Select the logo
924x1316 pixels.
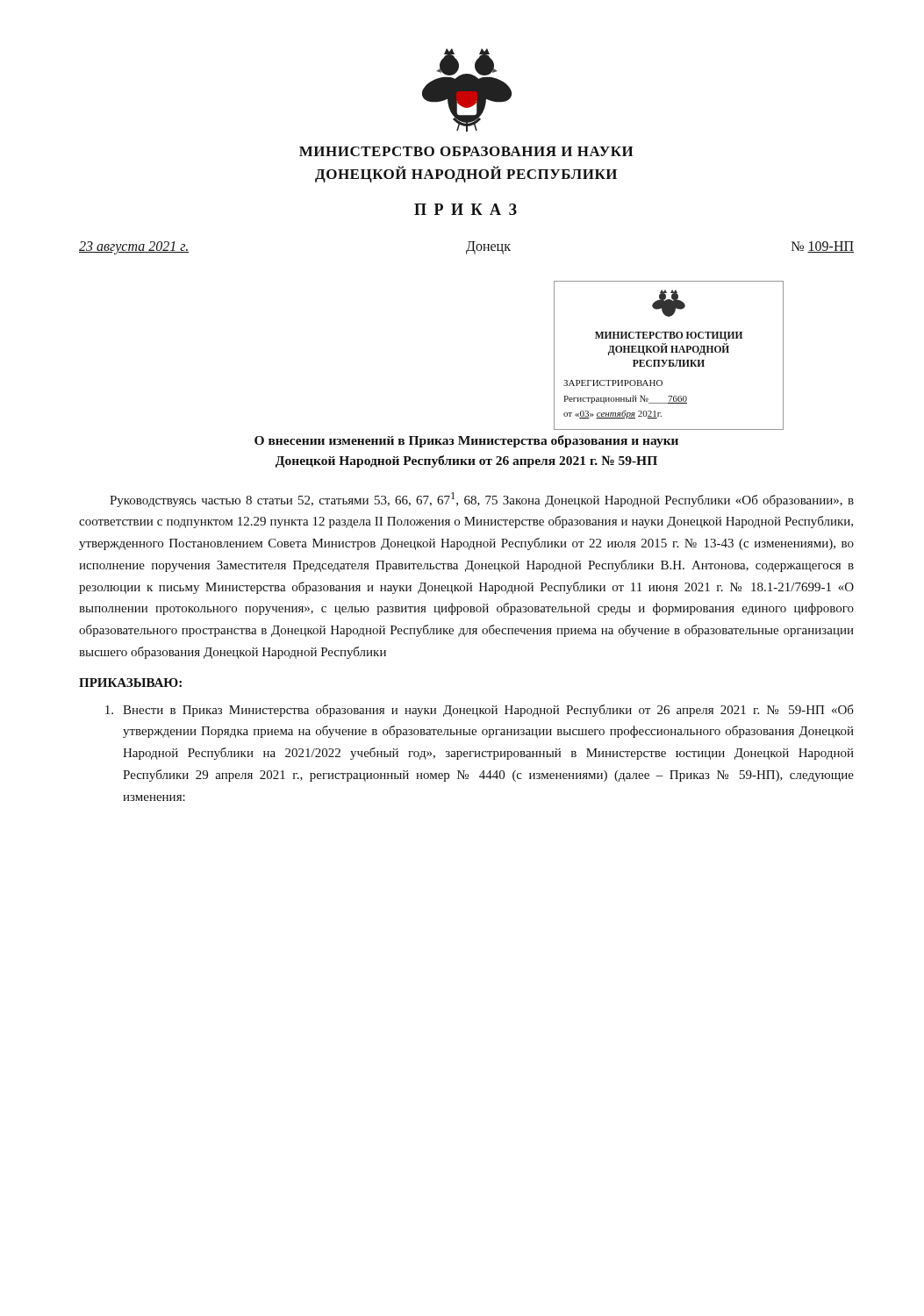(x=466, y=88)
